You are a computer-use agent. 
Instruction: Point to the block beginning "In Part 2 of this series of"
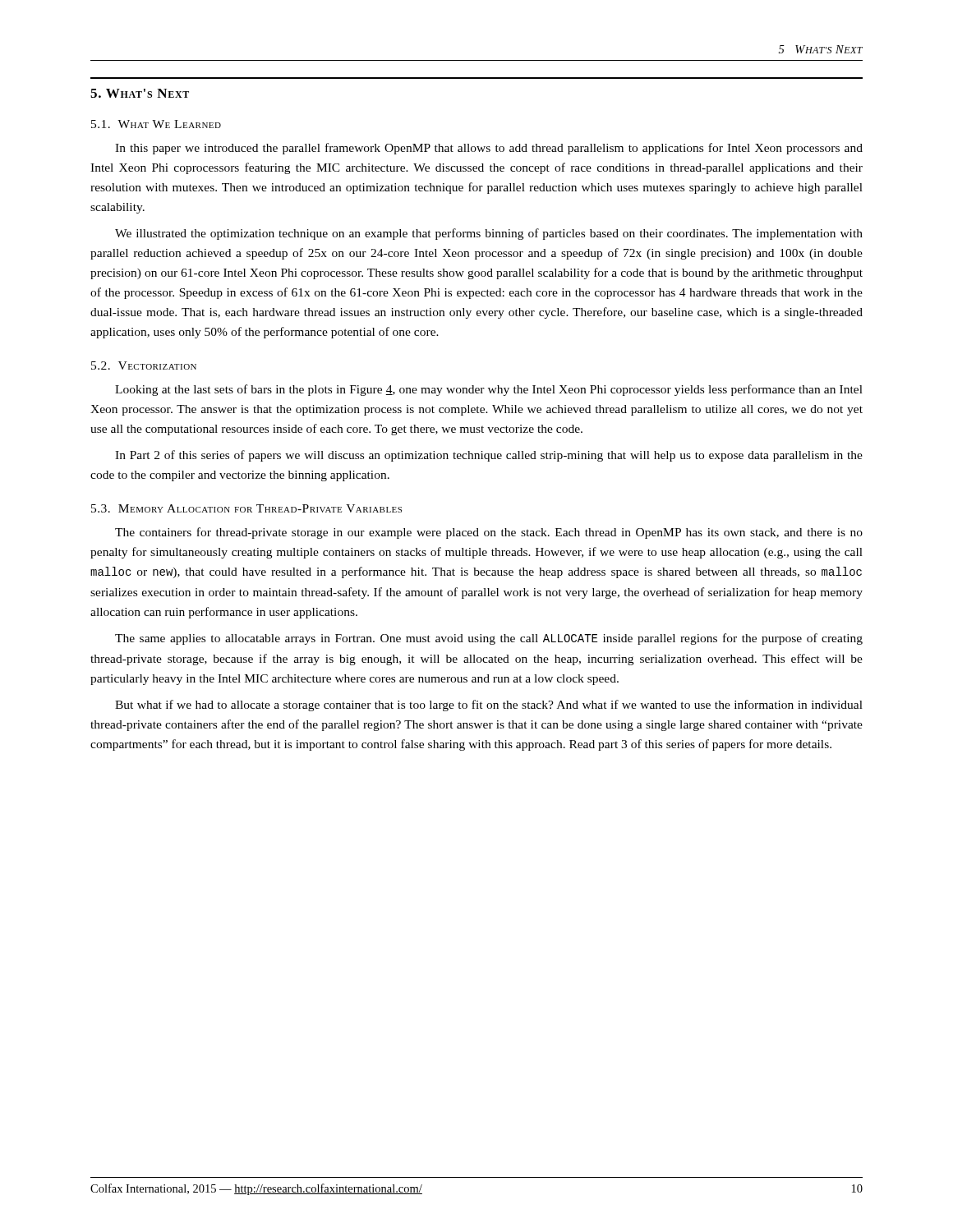coord(476,465)
